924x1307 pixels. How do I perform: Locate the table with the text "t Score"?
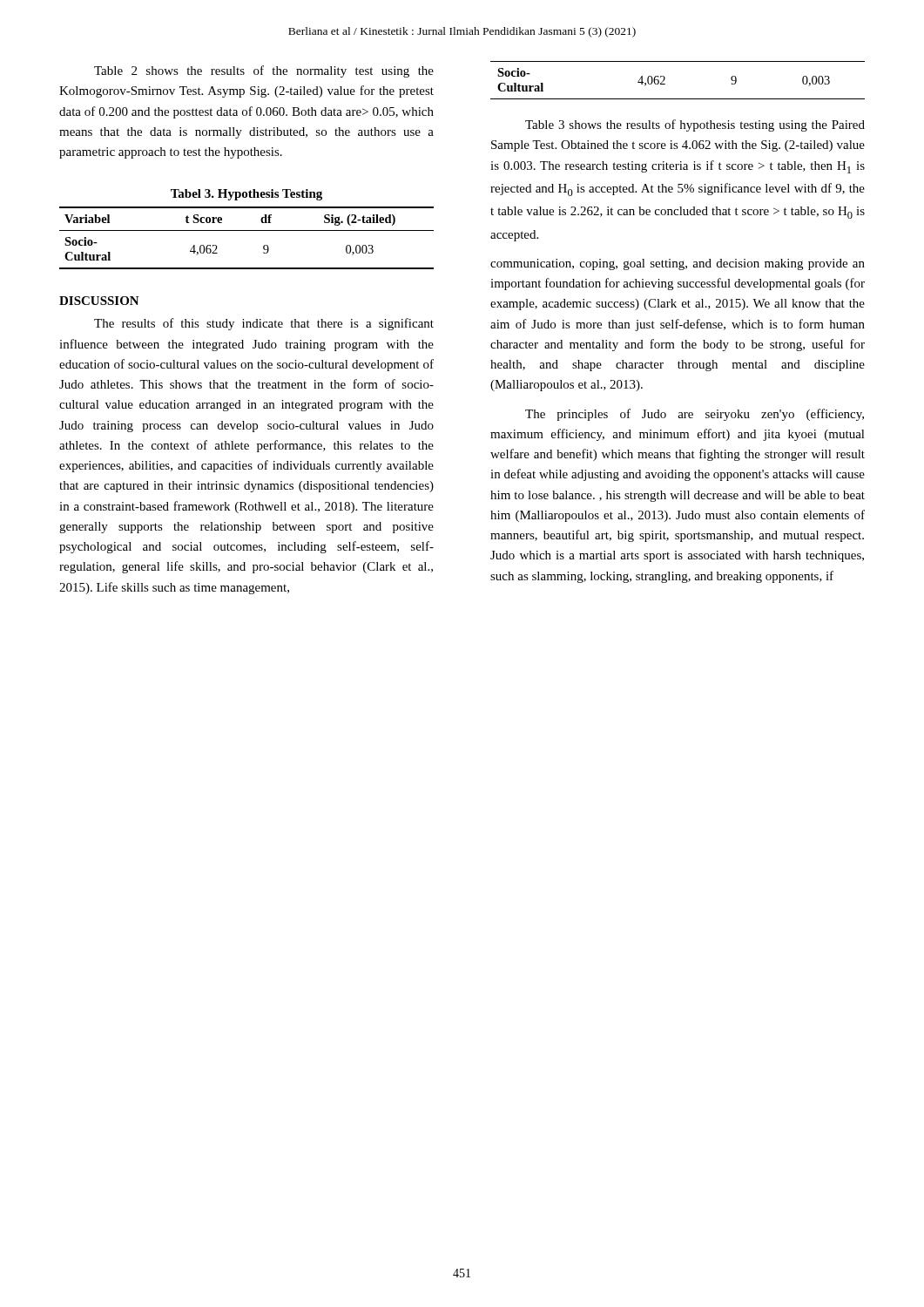246,238
